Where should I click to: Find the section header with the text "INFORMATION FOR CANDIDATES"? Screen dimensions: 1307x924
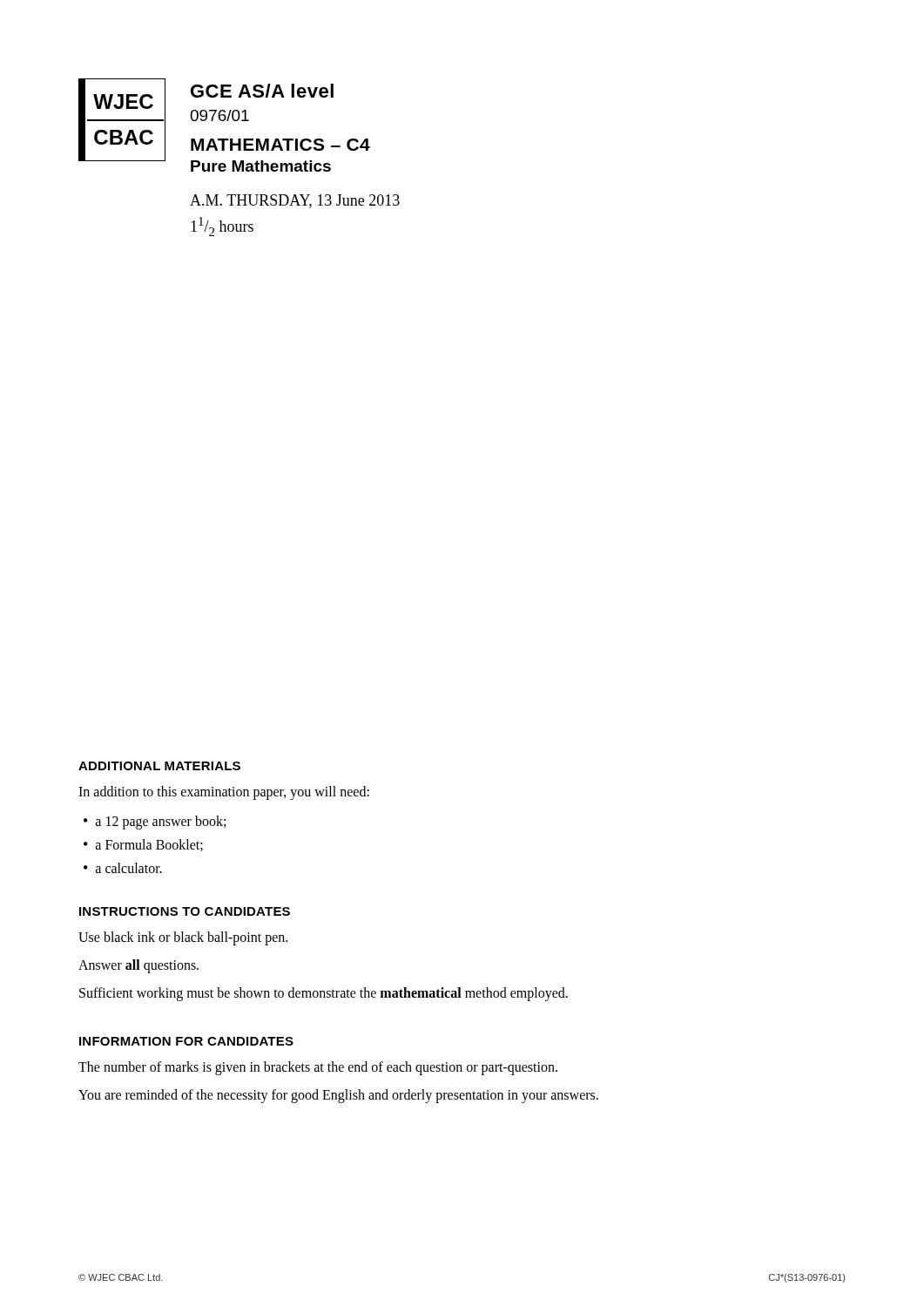186,1040
